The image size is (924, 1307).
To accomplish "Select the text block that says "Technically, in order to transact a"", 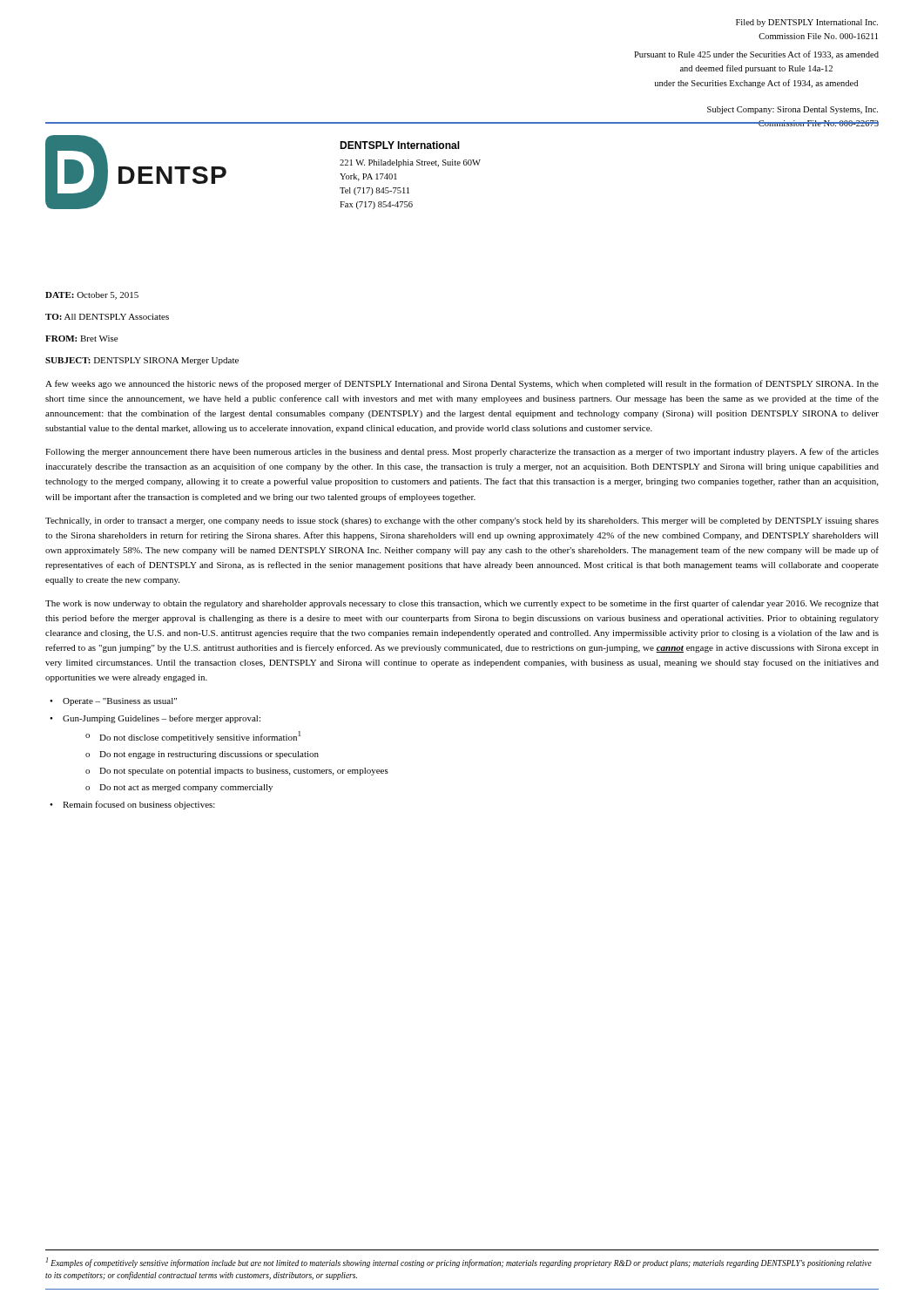I will 462,550.
